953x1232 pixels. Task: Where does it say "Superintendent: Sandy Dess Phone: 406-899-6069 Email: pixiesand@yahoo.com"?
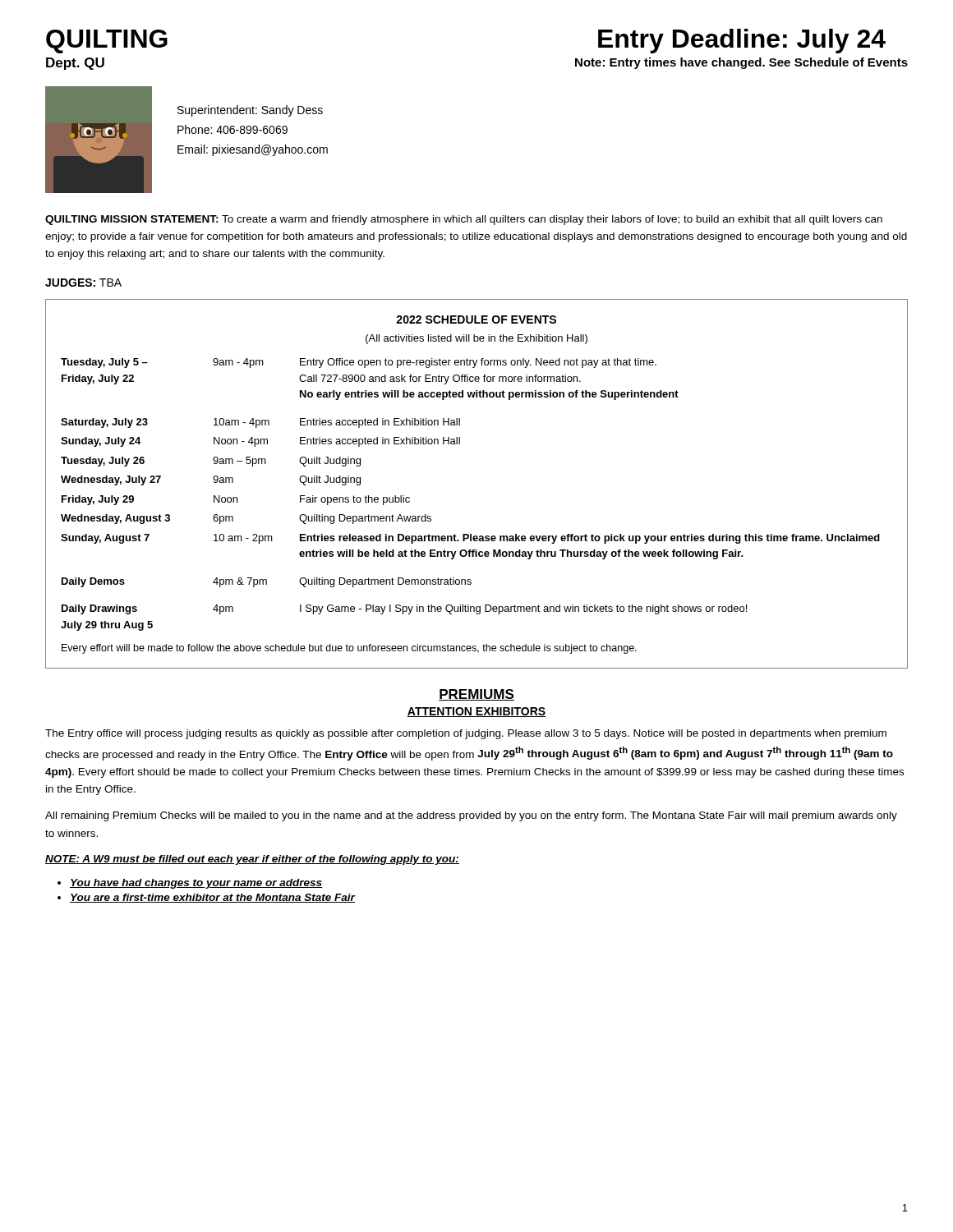coord(252,130)
